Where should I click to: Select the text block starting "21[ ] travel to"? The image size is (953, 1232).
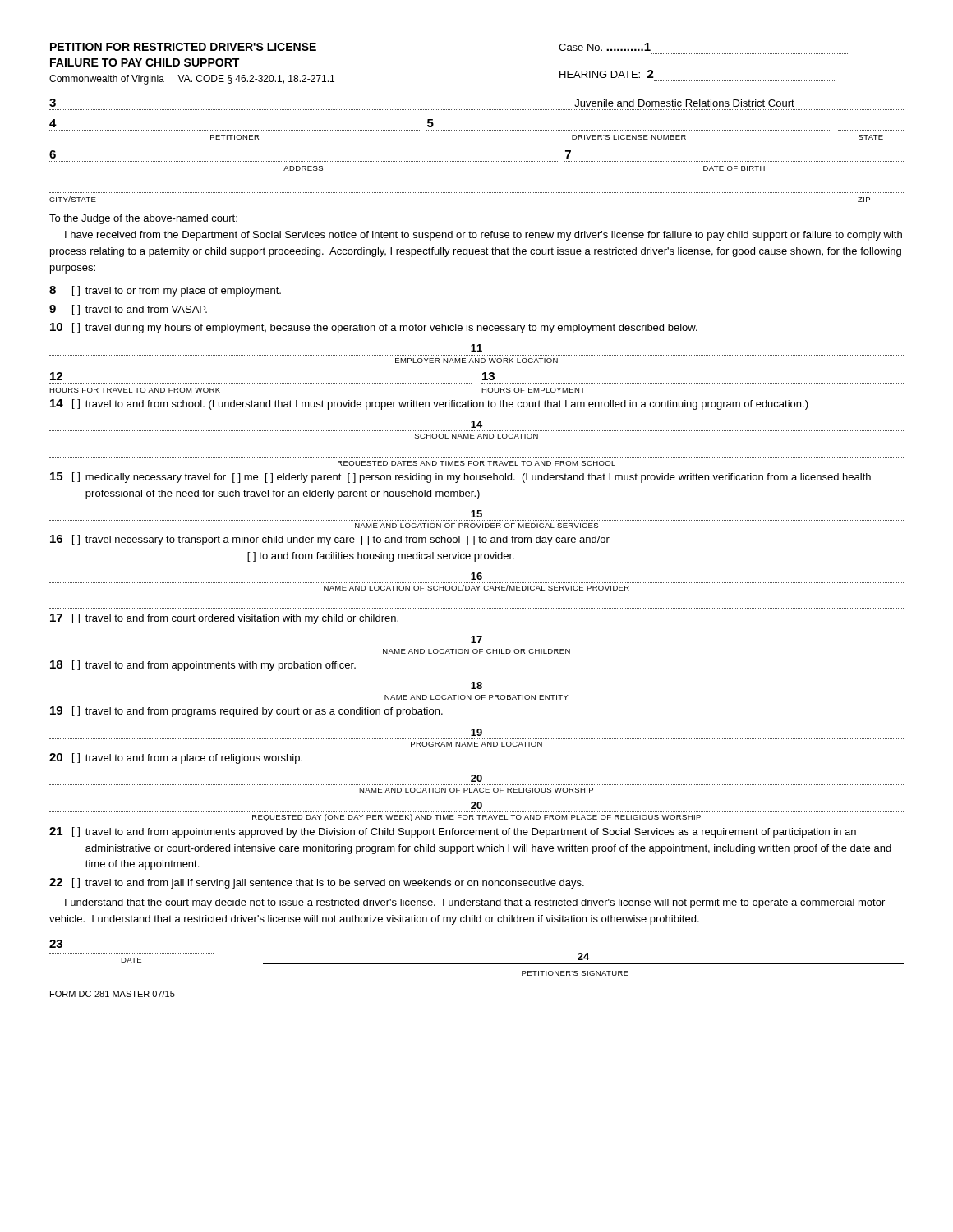pyautogui.click(x=476, y=848)
